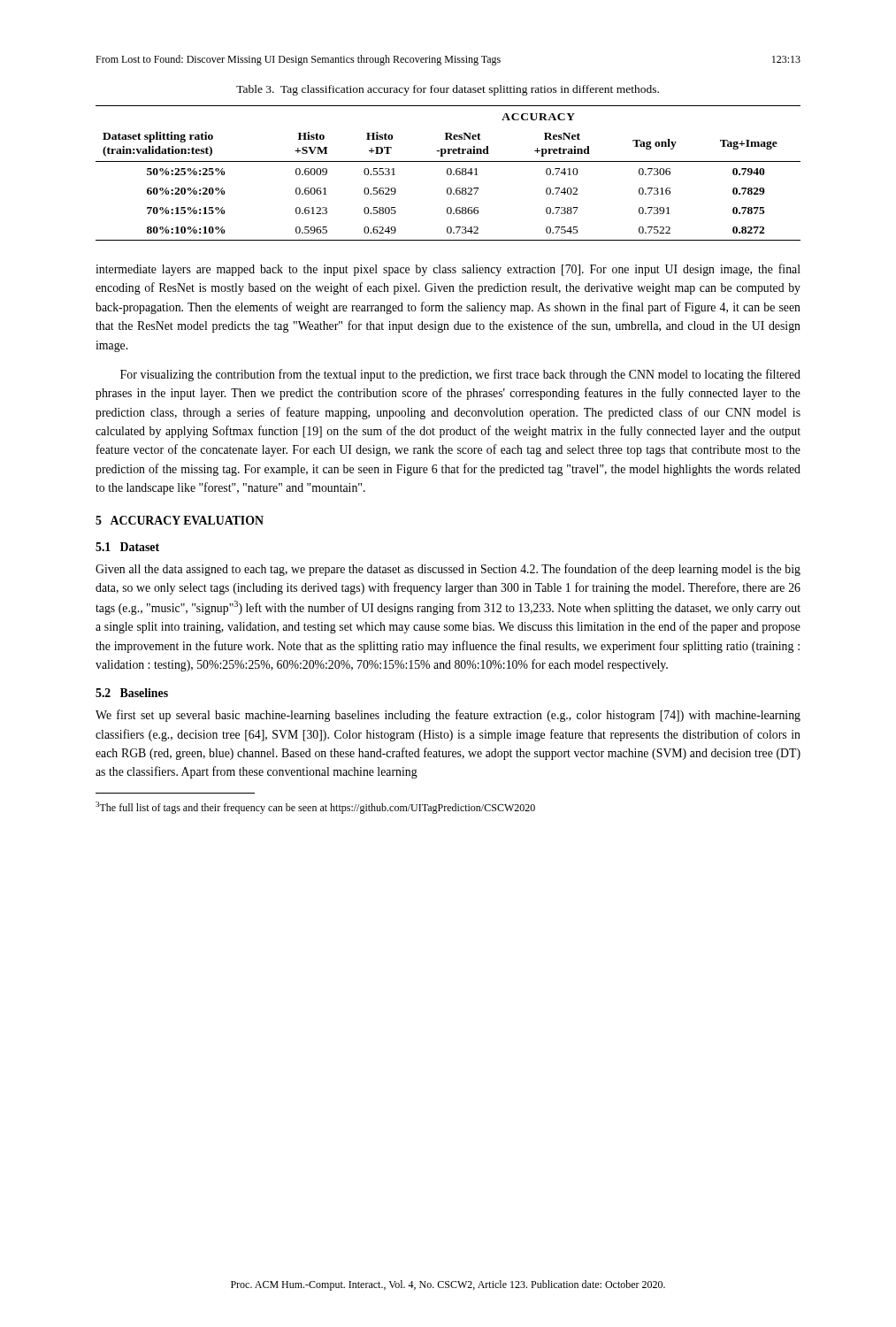Find the text starting "5.2 Baselines"

pyautogui.click(x=132, y=693)
